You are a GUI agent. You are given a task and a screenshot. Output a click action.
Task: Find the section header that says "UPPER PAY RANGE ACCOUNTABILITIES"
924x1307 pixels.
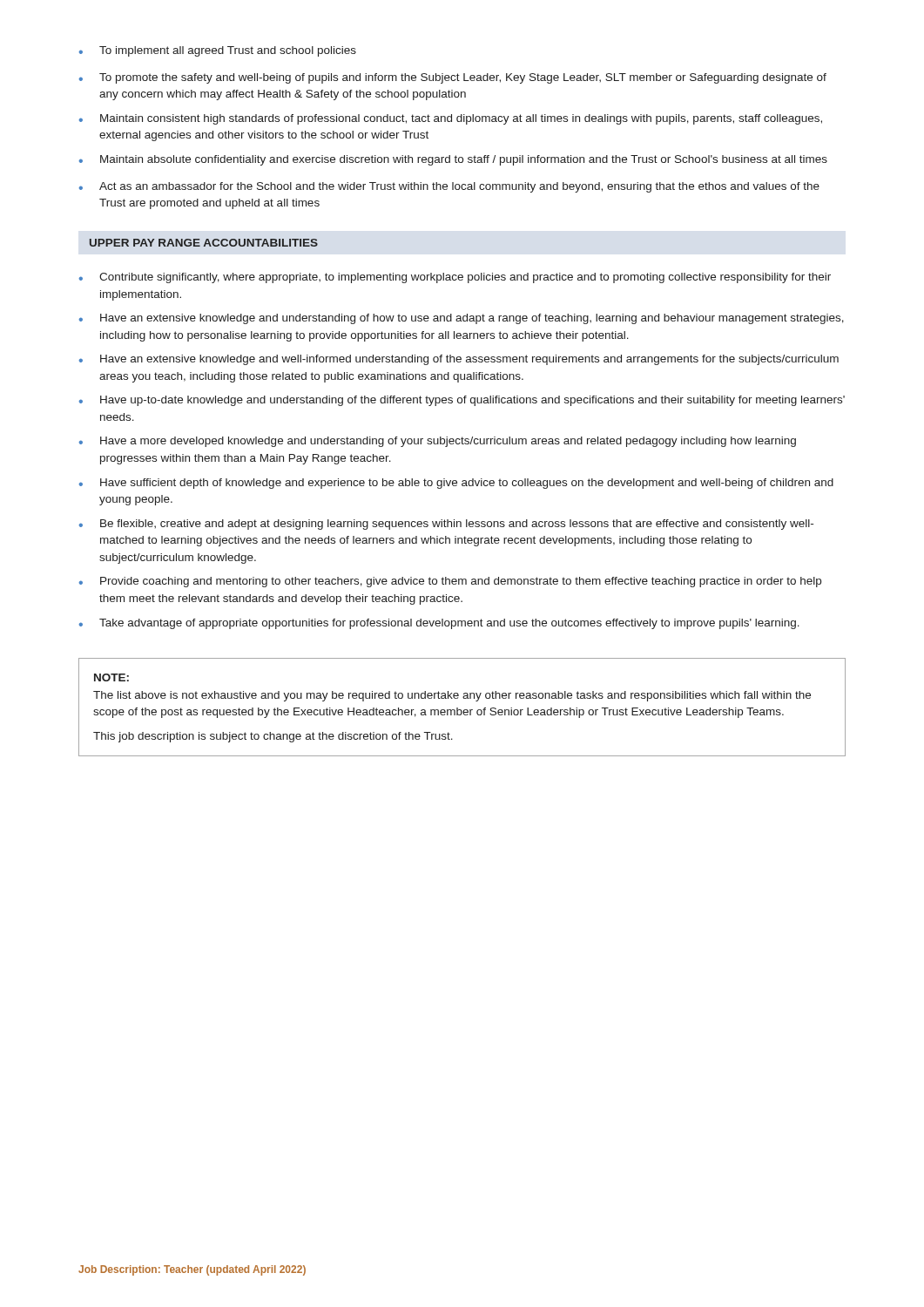pos(203,243)
